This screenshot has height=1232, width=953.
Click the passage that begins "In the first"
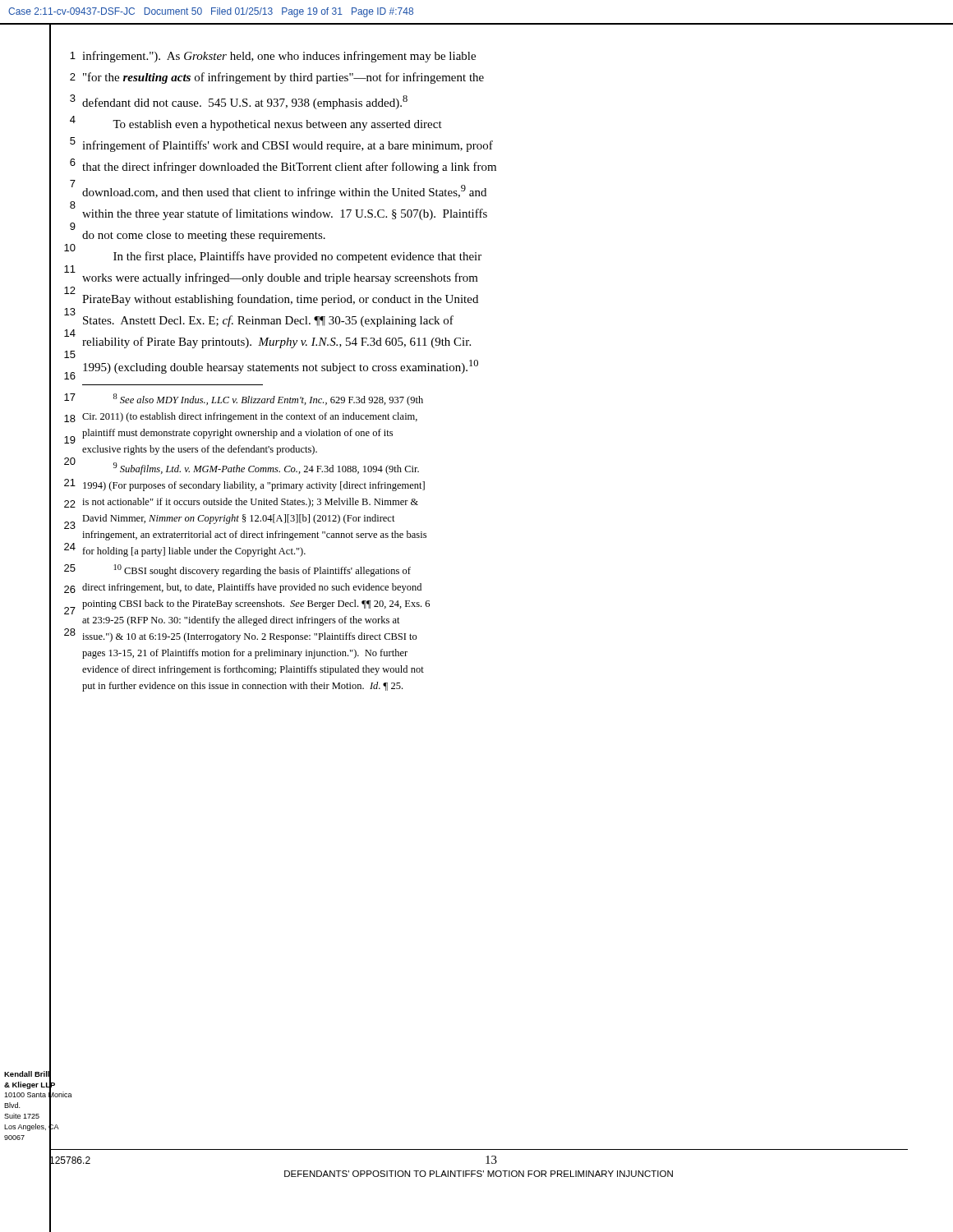(282, 312)
